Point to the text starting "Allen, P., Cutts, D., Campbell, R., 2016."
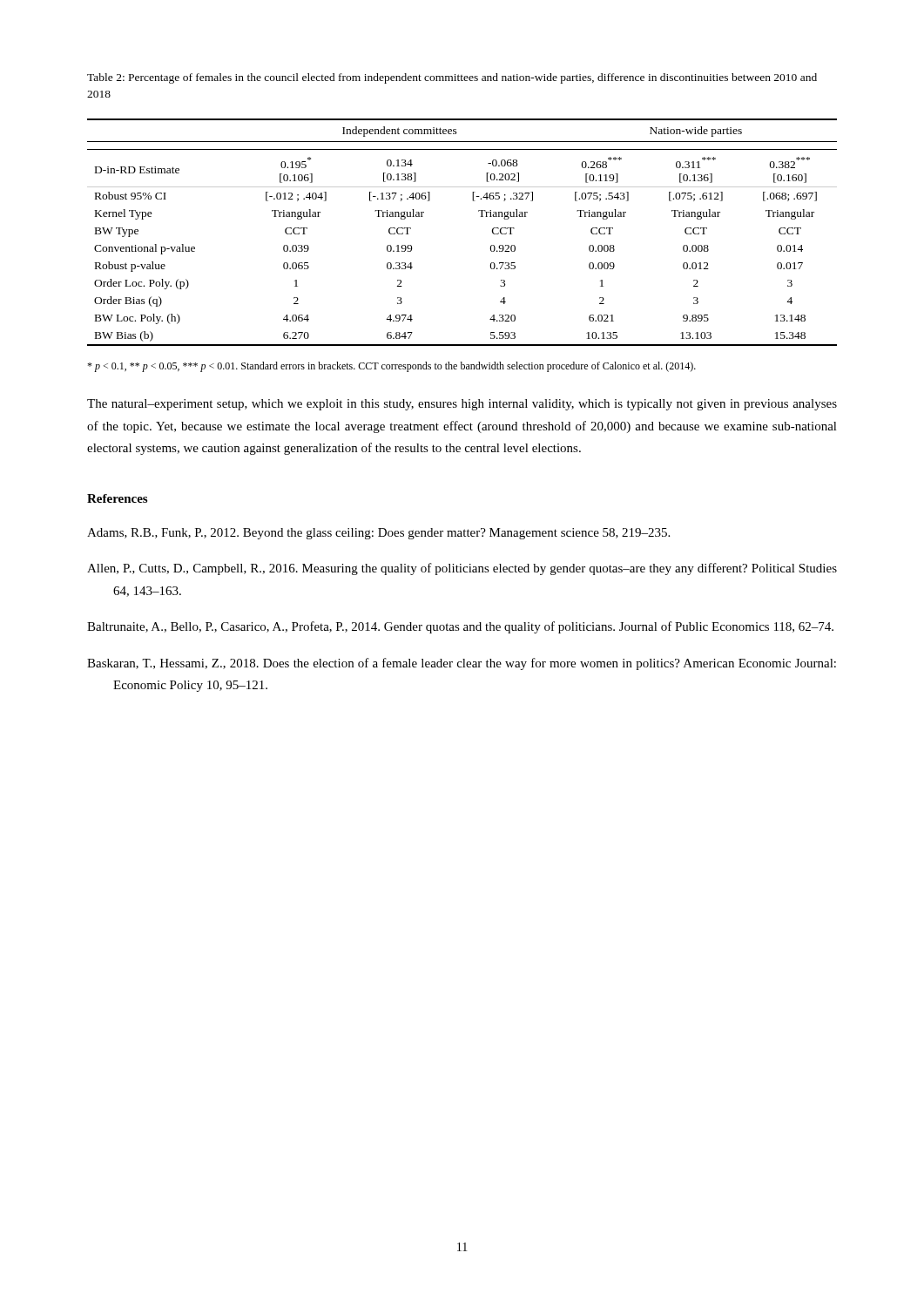Viewport: 924px width, 1307px height. [462, 579]
